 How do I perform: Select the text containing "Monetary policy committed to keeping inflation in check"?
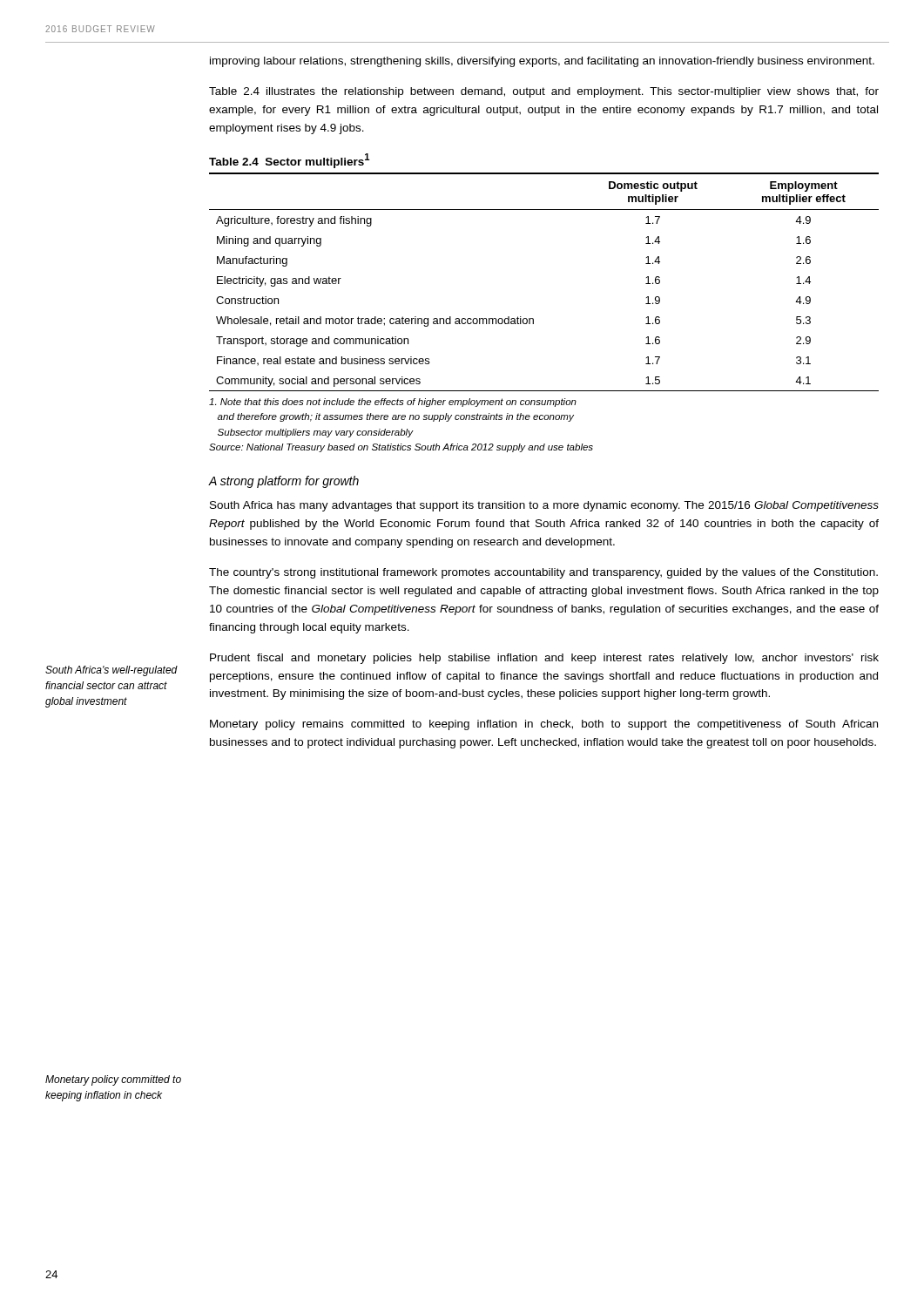point(113,1087)
